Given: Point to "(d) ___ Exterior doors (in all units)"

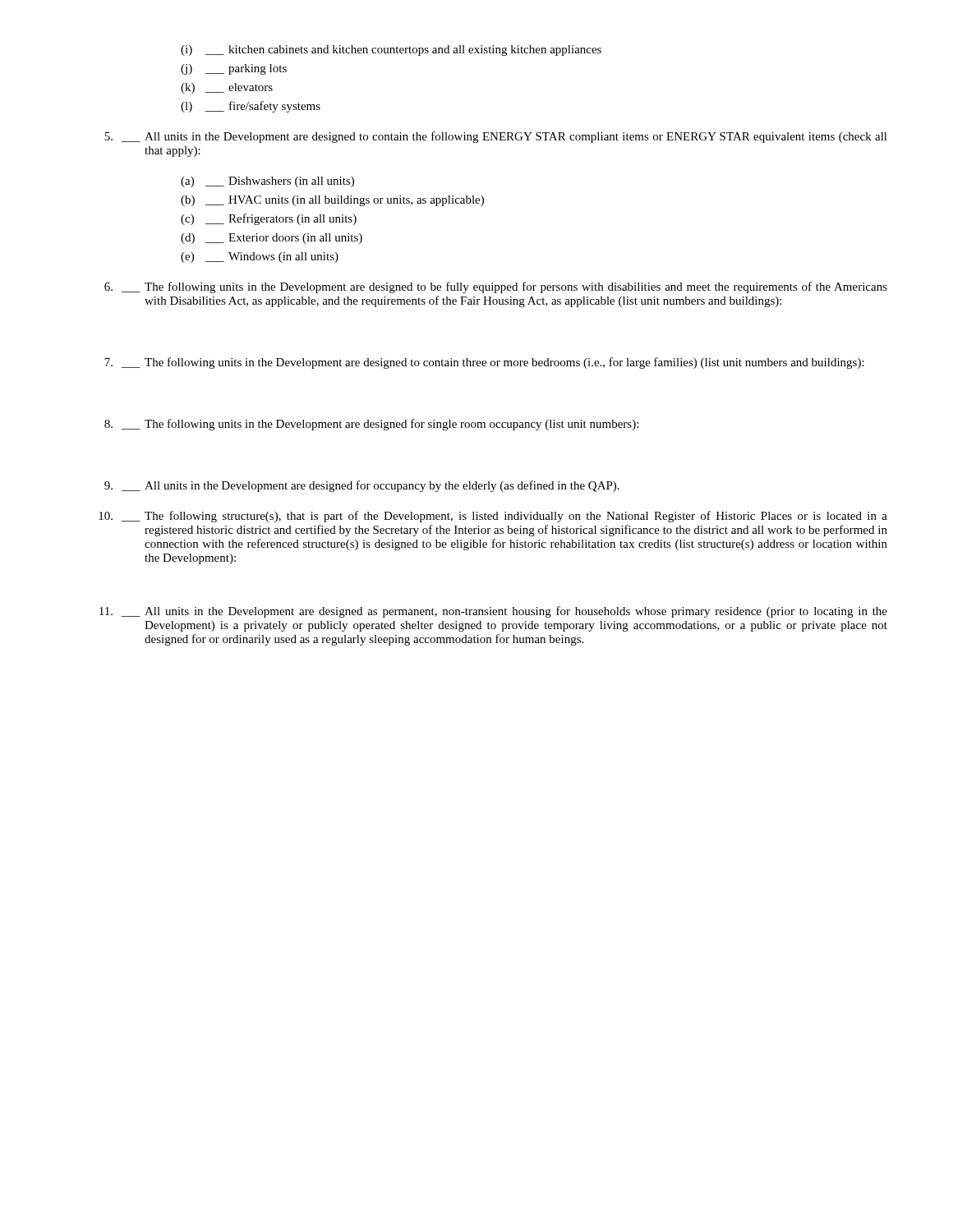Looking at the screenshot, I should 272,239.
